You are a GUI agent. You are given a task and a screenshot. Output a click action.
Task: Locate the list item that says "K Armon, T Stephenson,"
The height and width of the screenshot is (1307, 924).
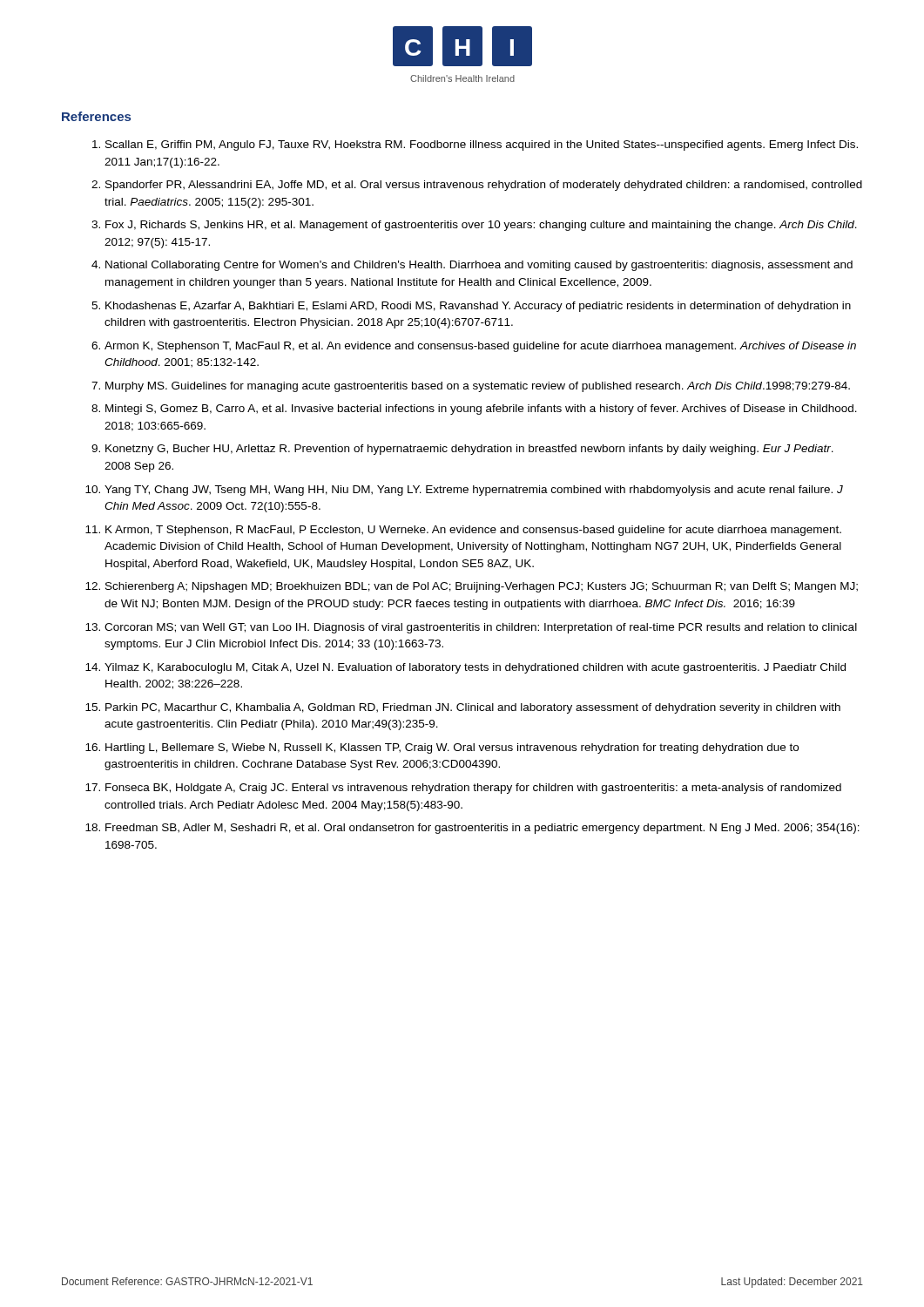pyautogui.click(x=473, y=546)
